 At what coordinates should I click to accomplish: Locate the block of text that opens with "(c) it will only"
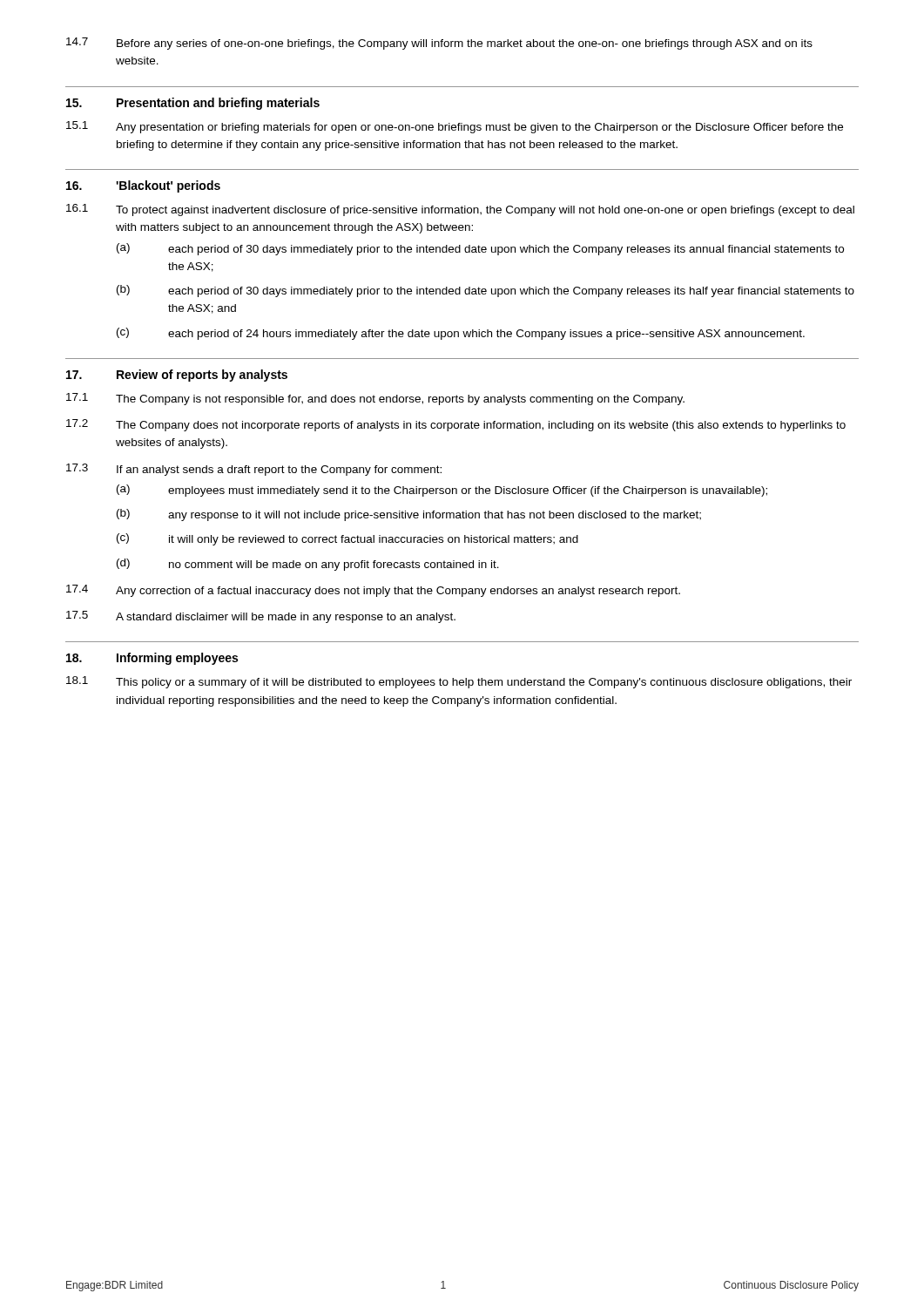pos(487,540)
